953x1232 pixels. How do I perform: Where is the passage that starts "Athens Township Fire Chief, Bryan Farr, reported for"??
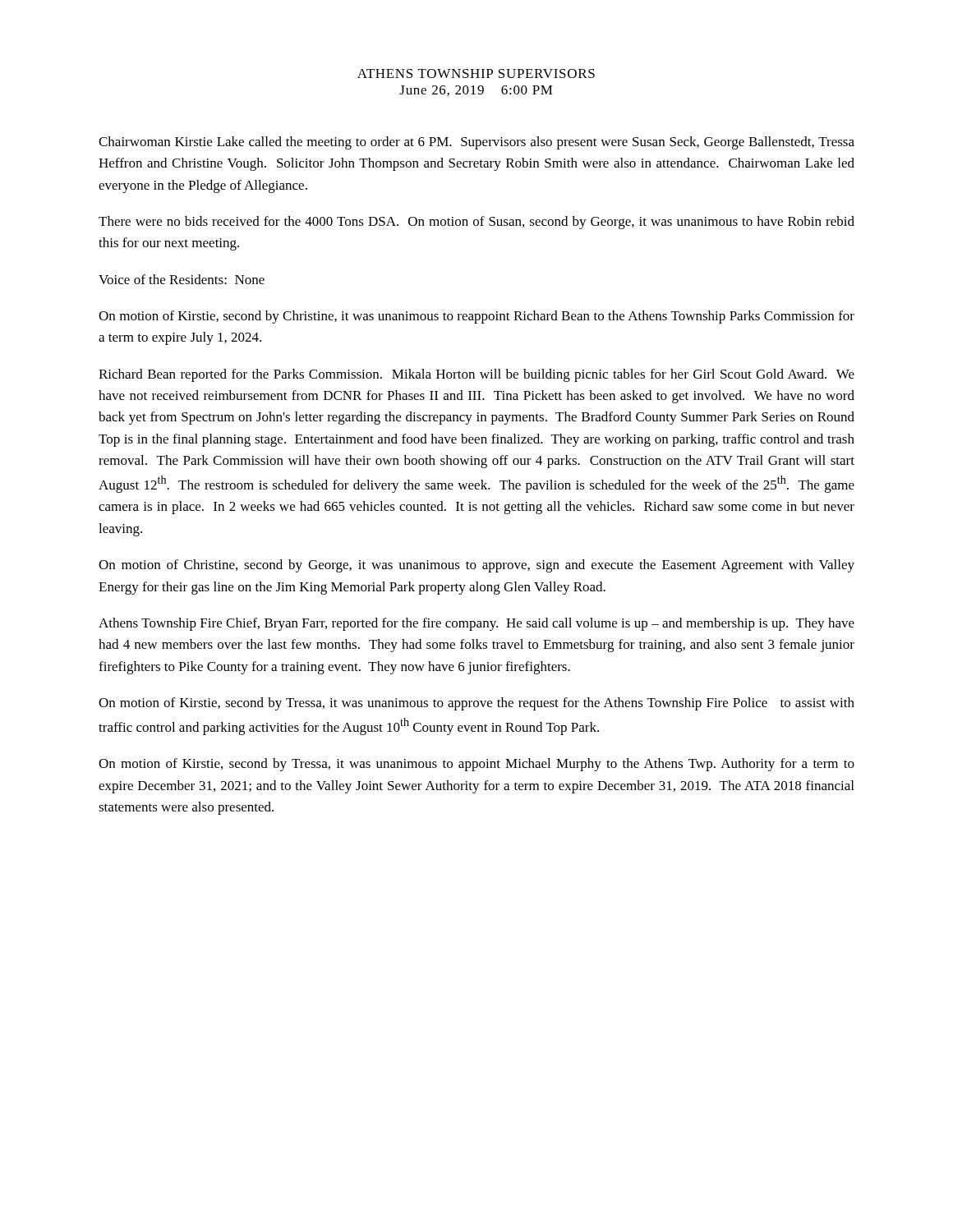[x=476, y=644]
